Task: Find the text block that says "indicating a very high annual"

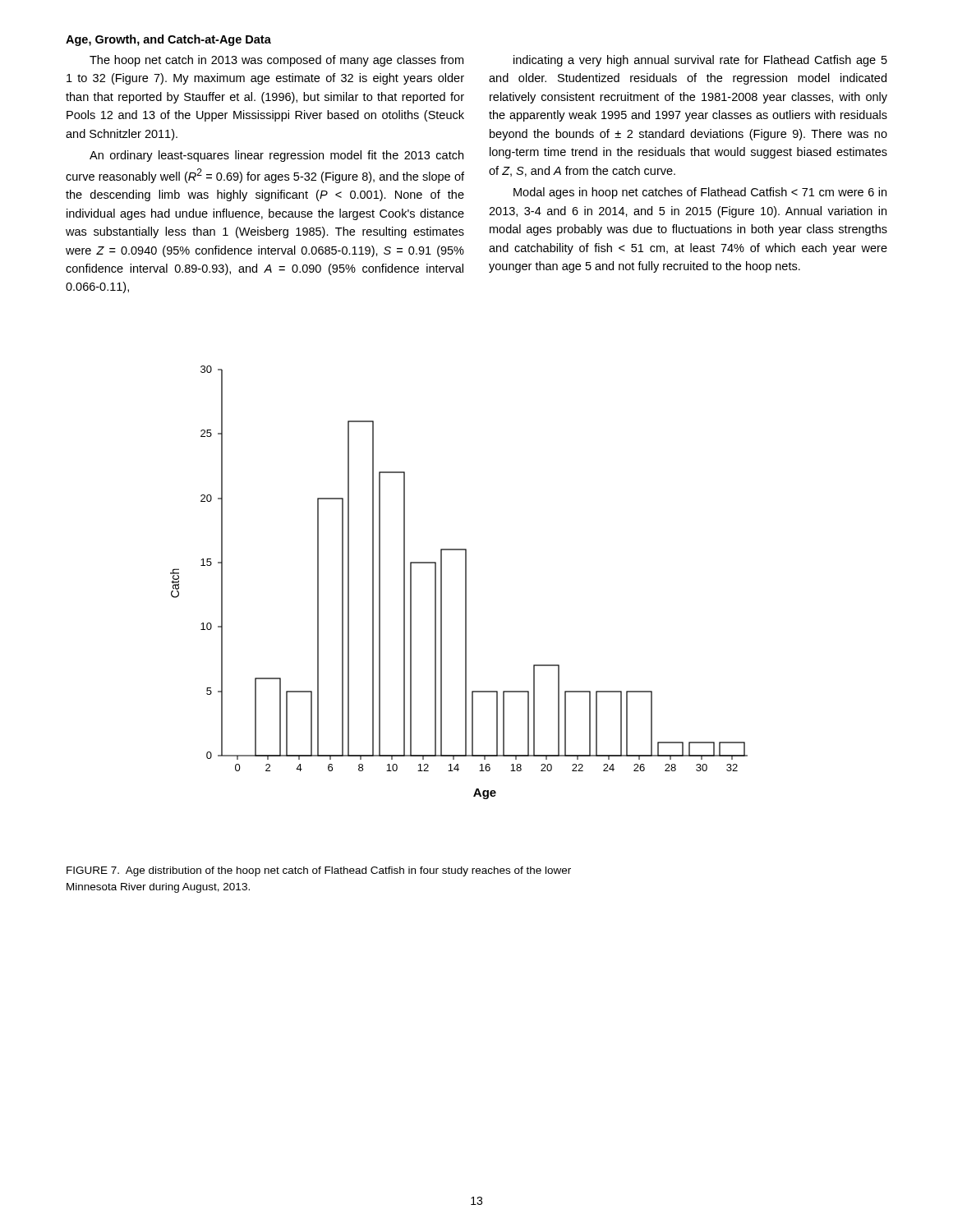Action: (x=688, y=163)
